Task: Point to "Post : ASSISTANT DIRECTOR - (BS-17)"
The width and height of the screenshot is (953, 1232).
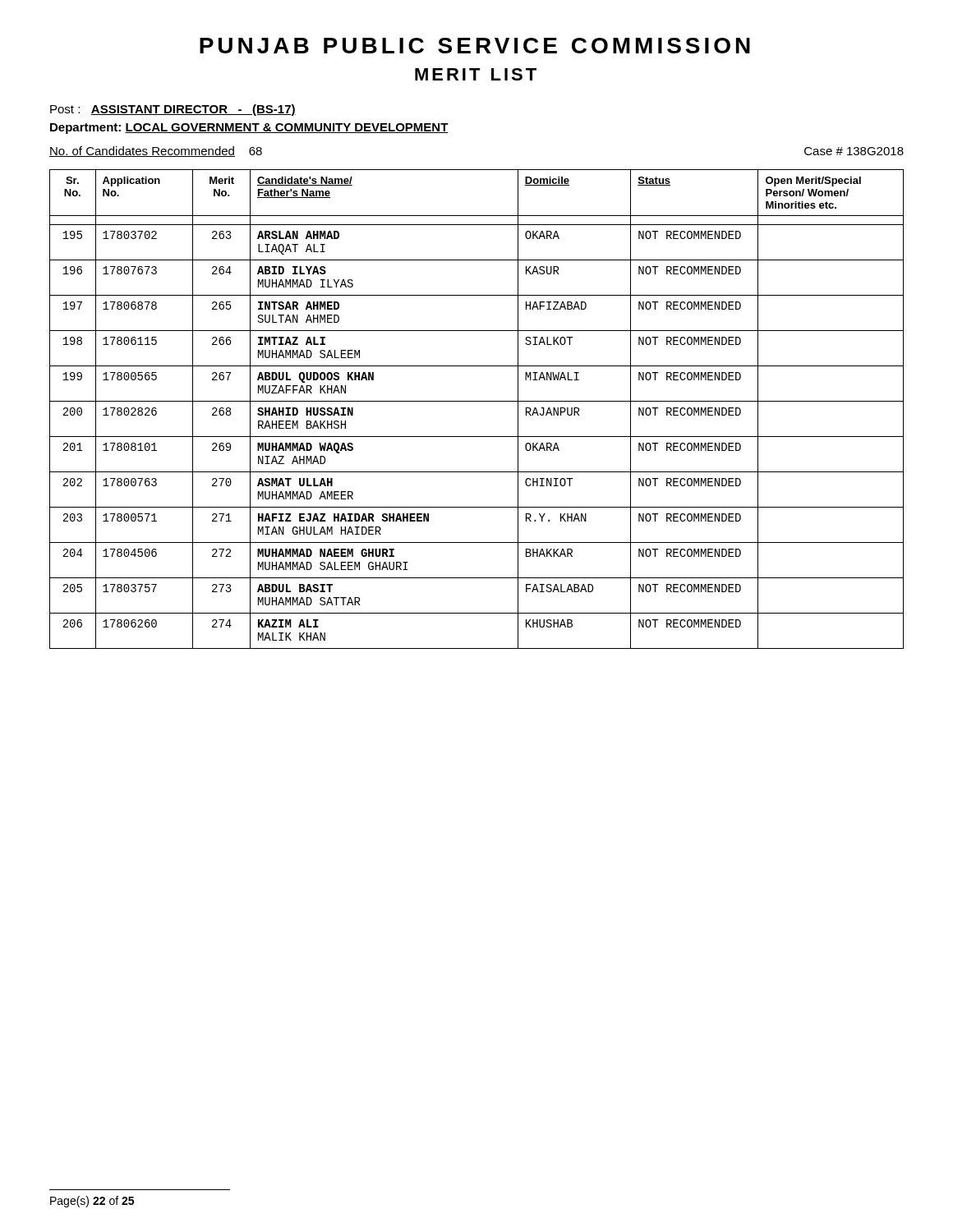Action: click(172, 109)
